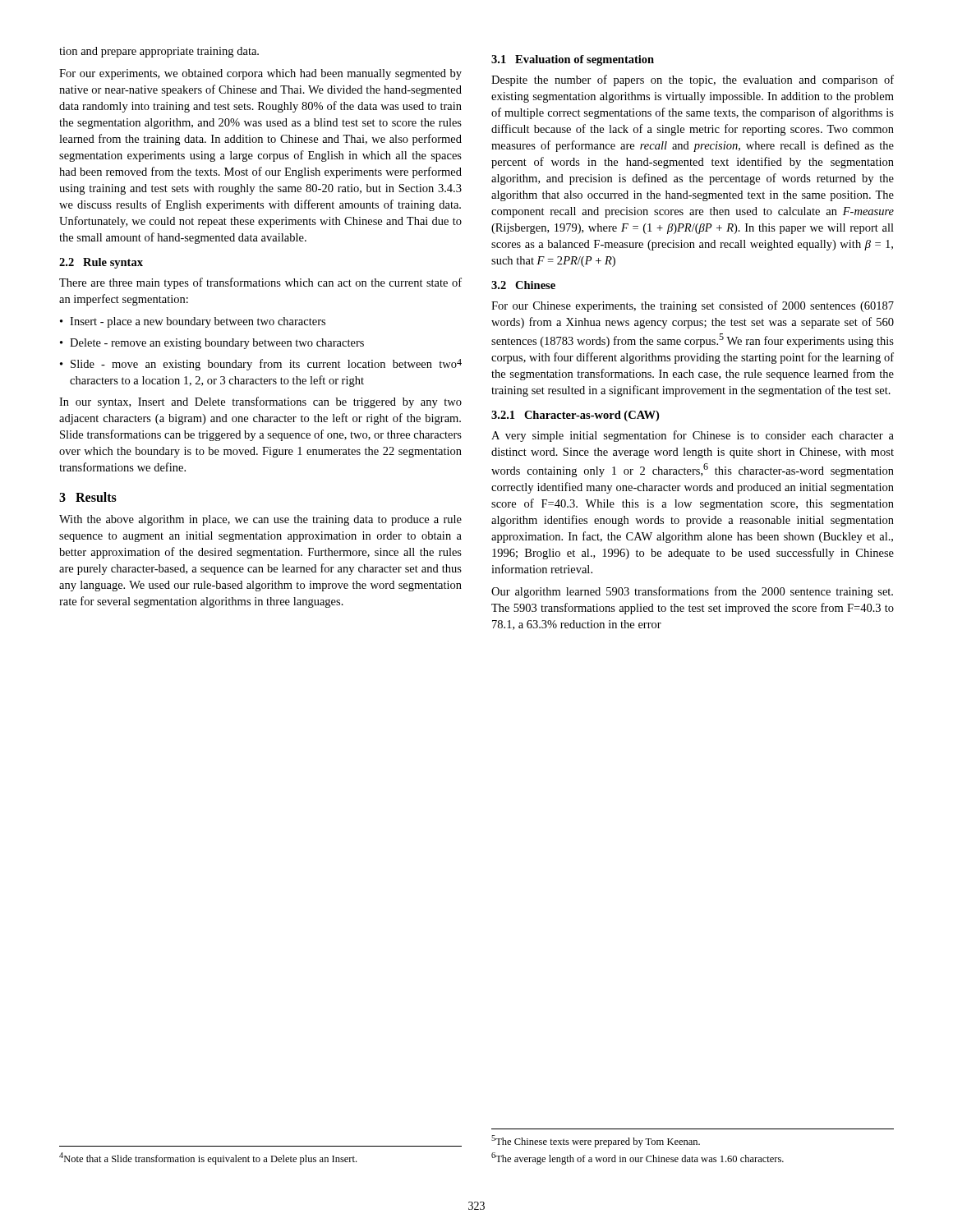Screen dimensions: 1232x953
Task: Locate the text "3.2 Chinese"
Action: coord(523,285)
